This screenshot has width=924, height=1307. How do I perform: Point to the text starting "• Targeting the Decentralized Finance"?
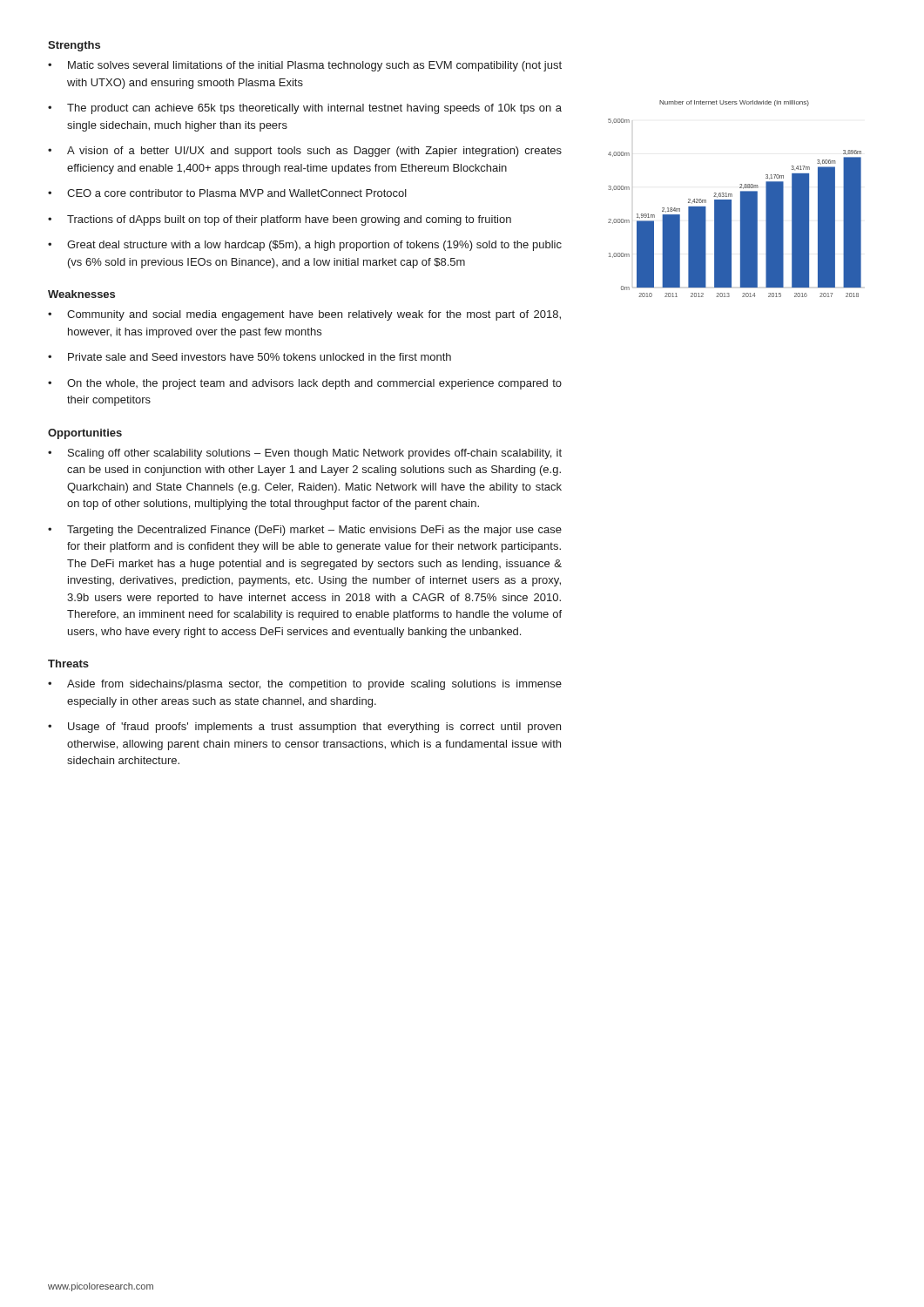point(305,580)
